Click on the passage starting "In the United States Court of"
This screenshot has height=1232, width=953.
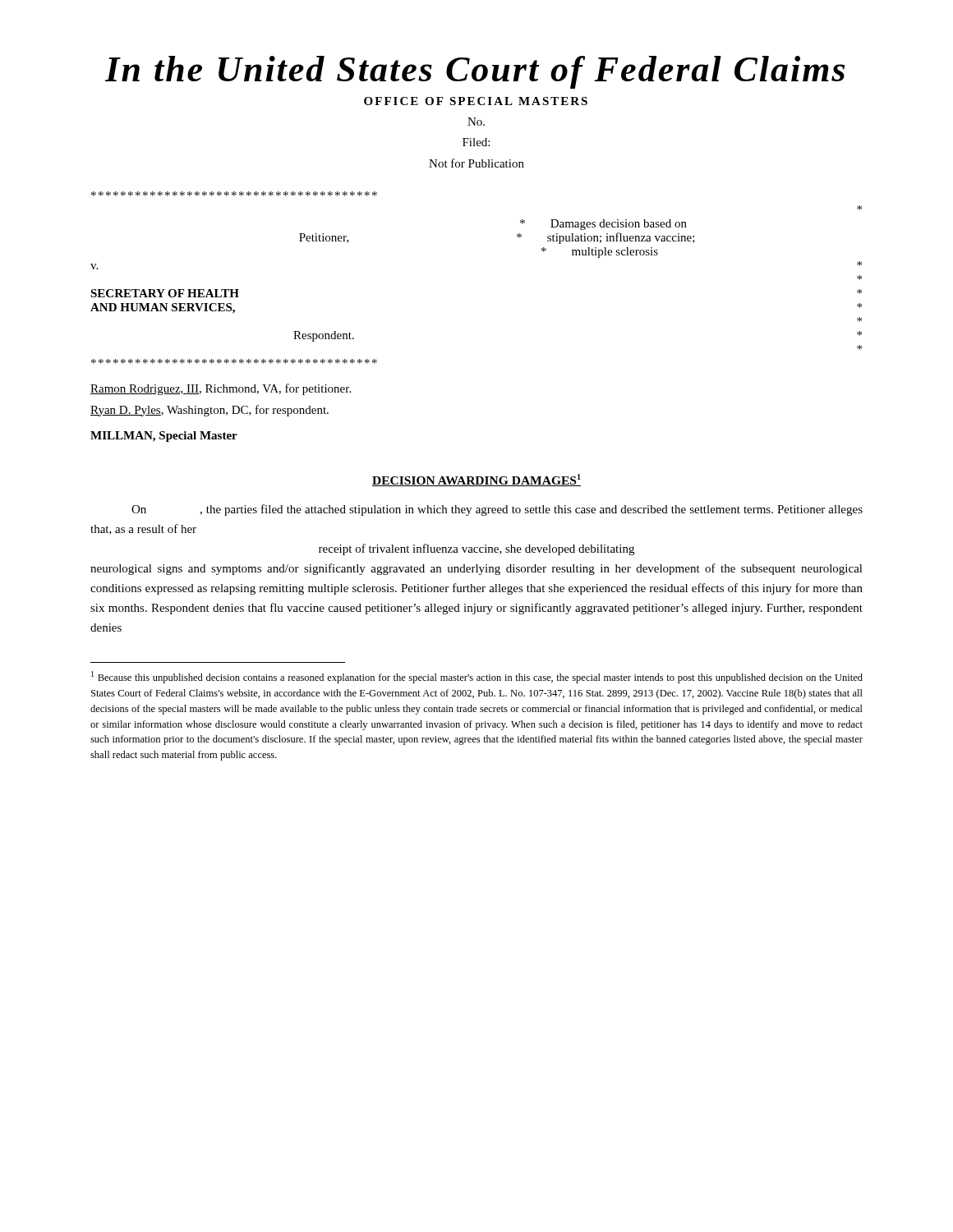(476, 70)
